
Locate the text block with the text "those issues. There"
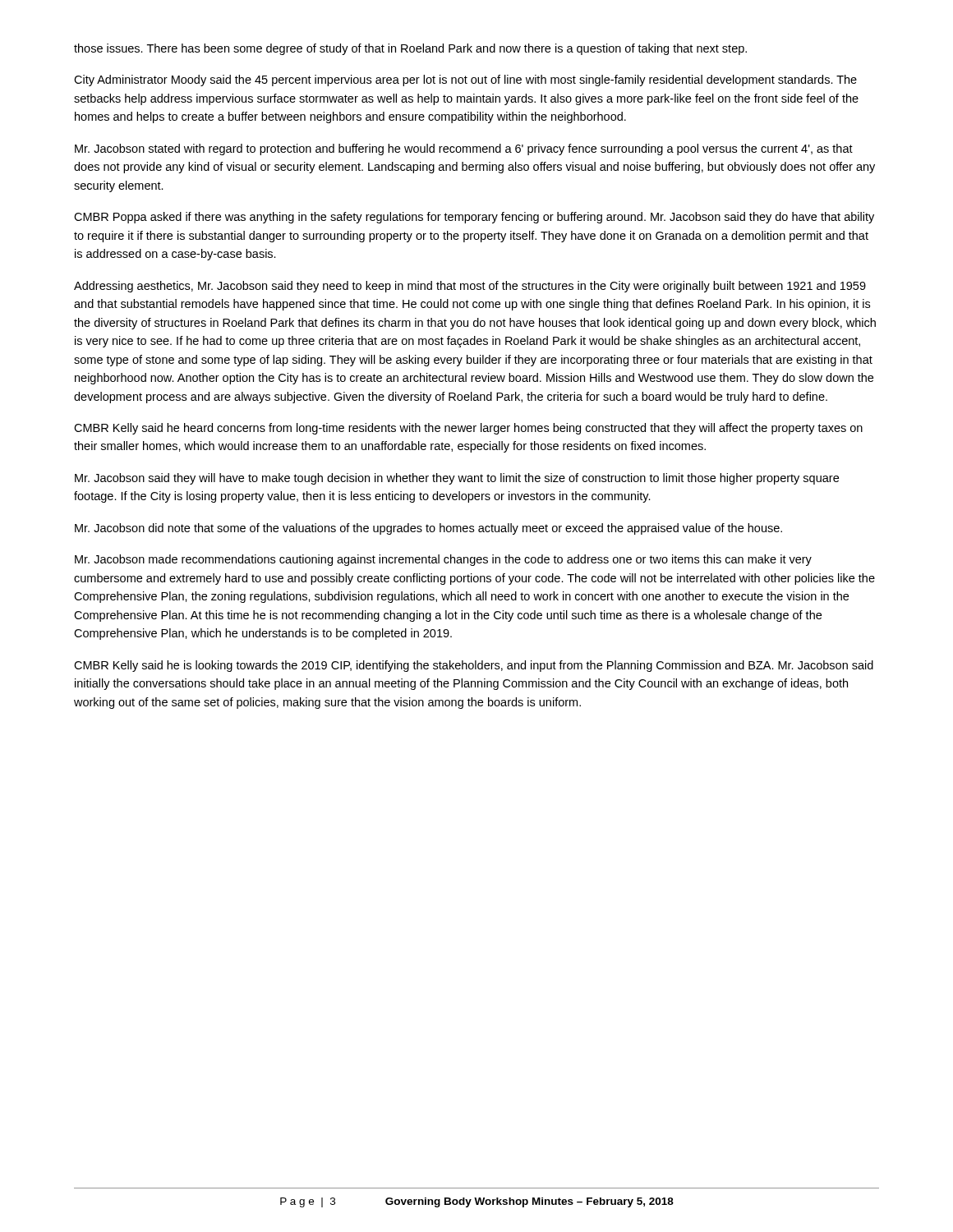(x=411, y=48)
